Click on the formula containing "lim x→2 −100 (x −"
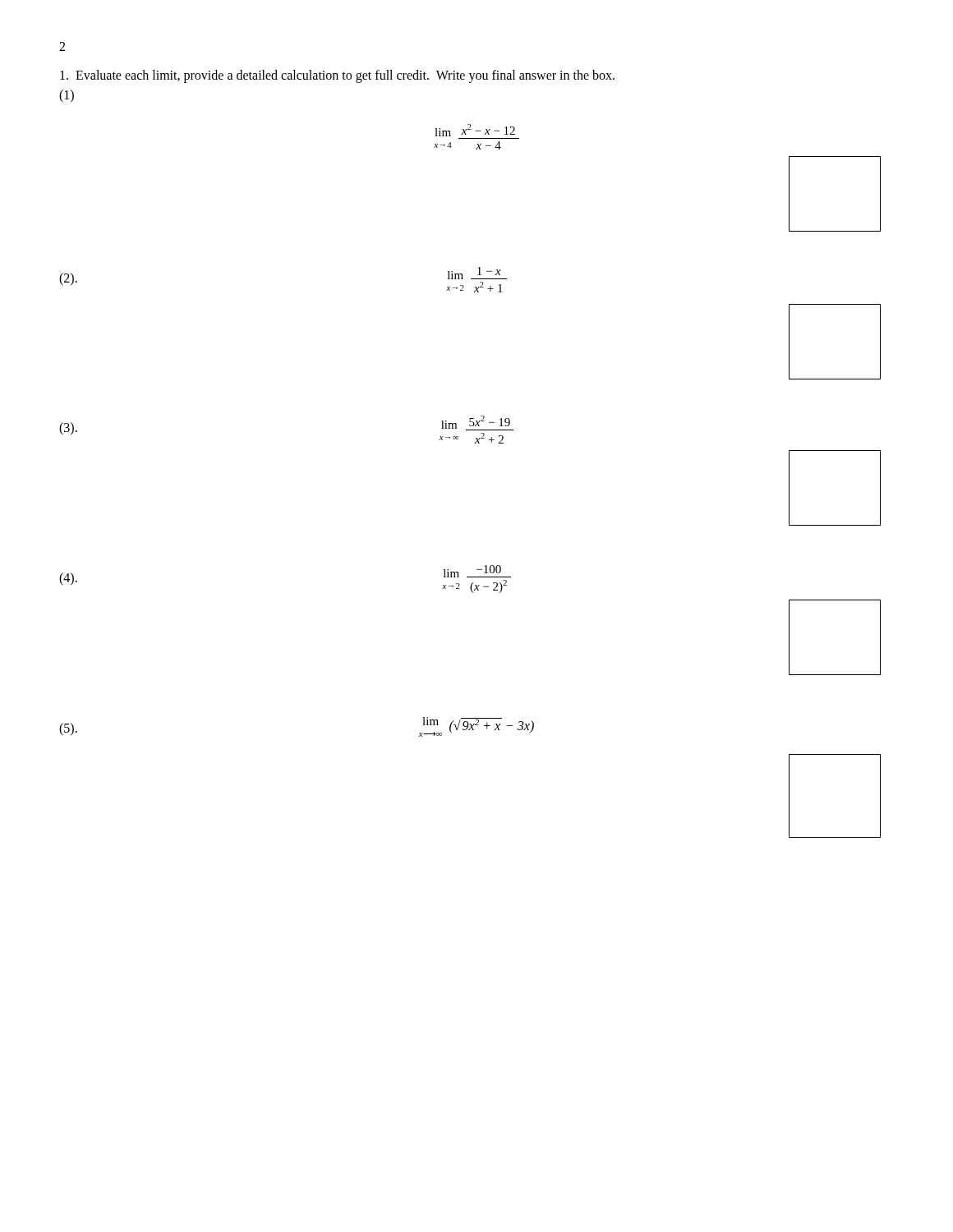Viewport: 953px width, 1232px height. tap(476, 578)
